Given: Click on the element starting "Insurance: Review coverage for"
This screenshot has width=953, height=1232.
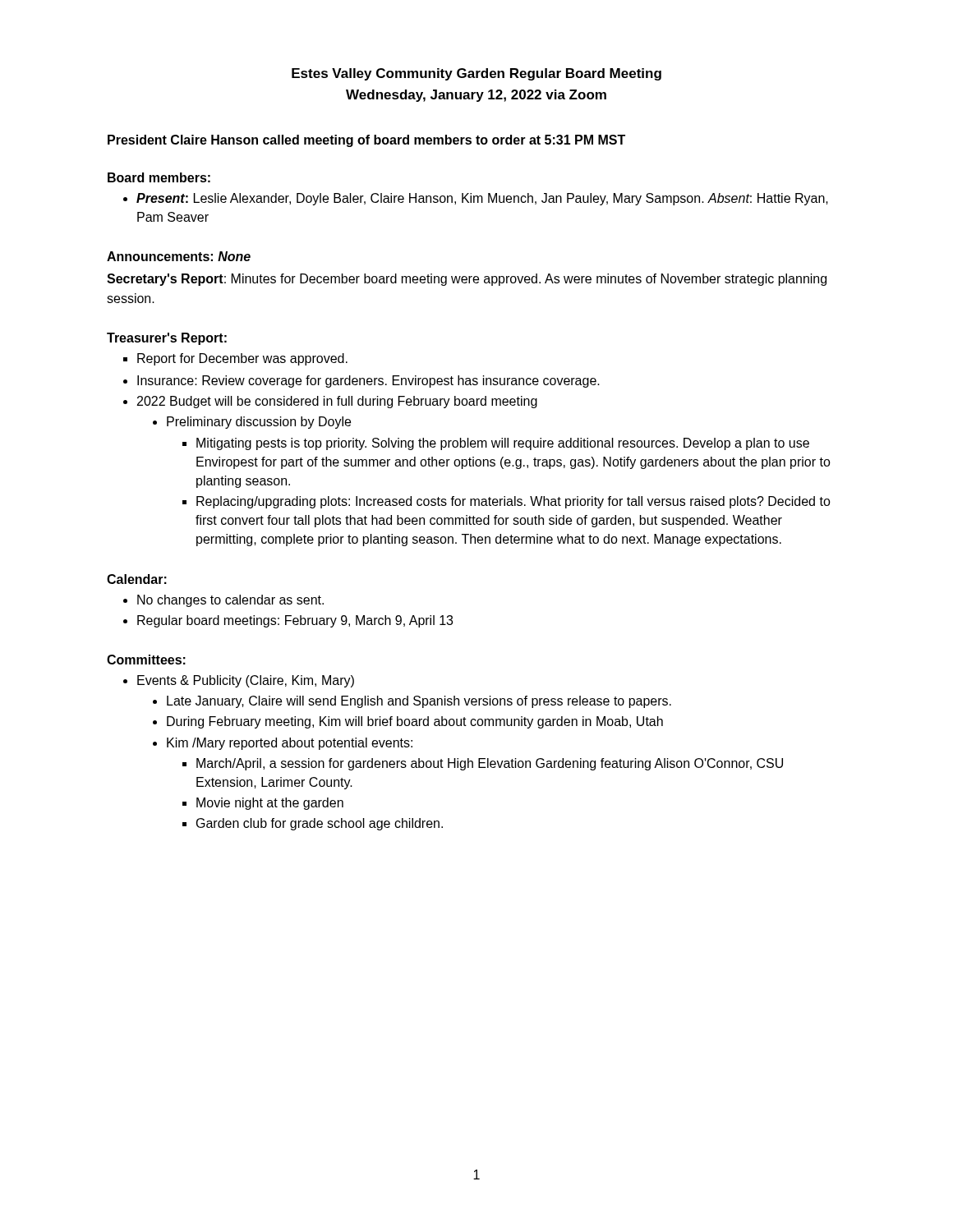Looking at the screenshot, I should (368, 381).
